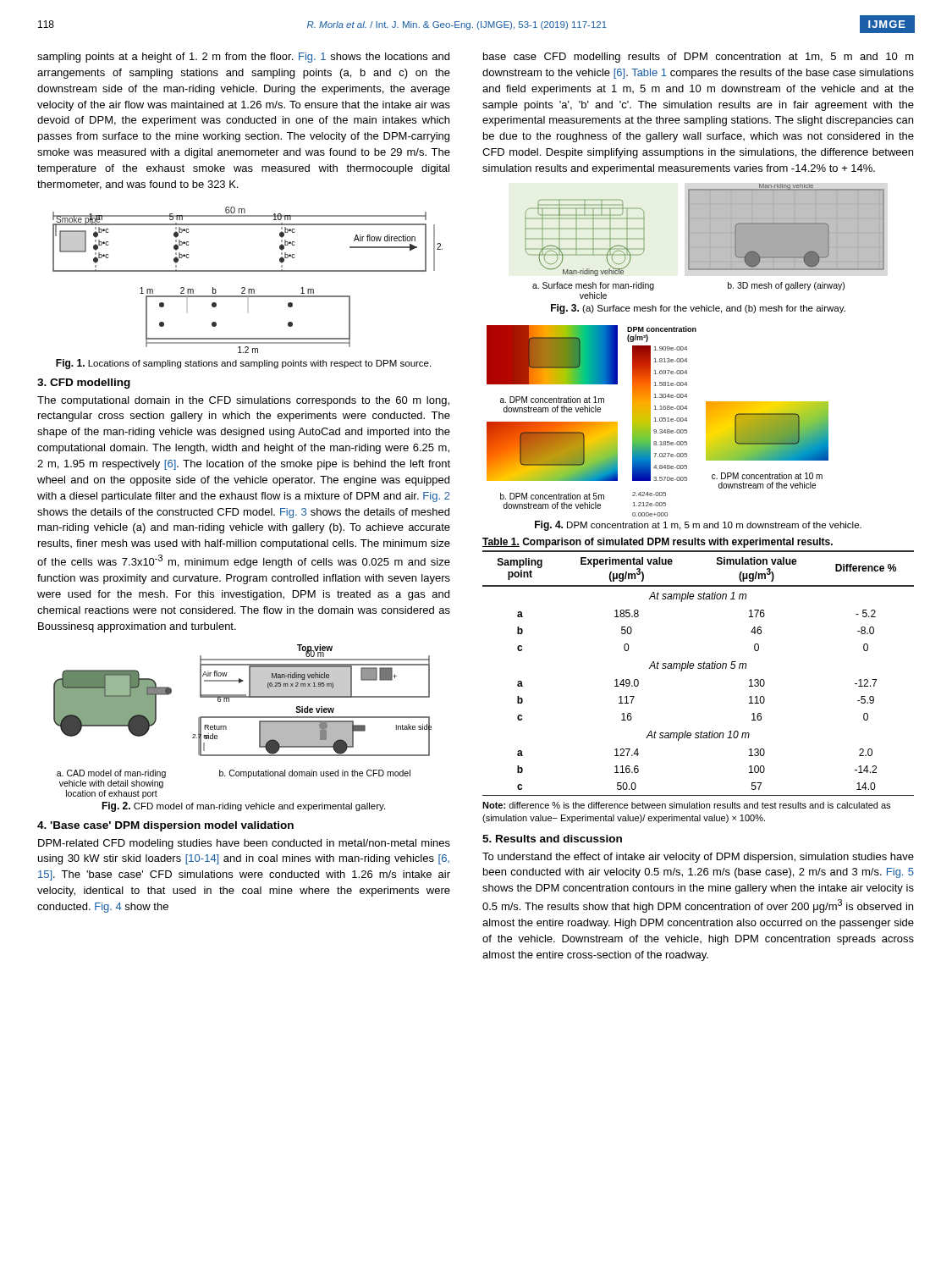Locate the caption containing "Fig. 3. (a) Surface mesh"
Screen dimensions: 1270x952
698,308
